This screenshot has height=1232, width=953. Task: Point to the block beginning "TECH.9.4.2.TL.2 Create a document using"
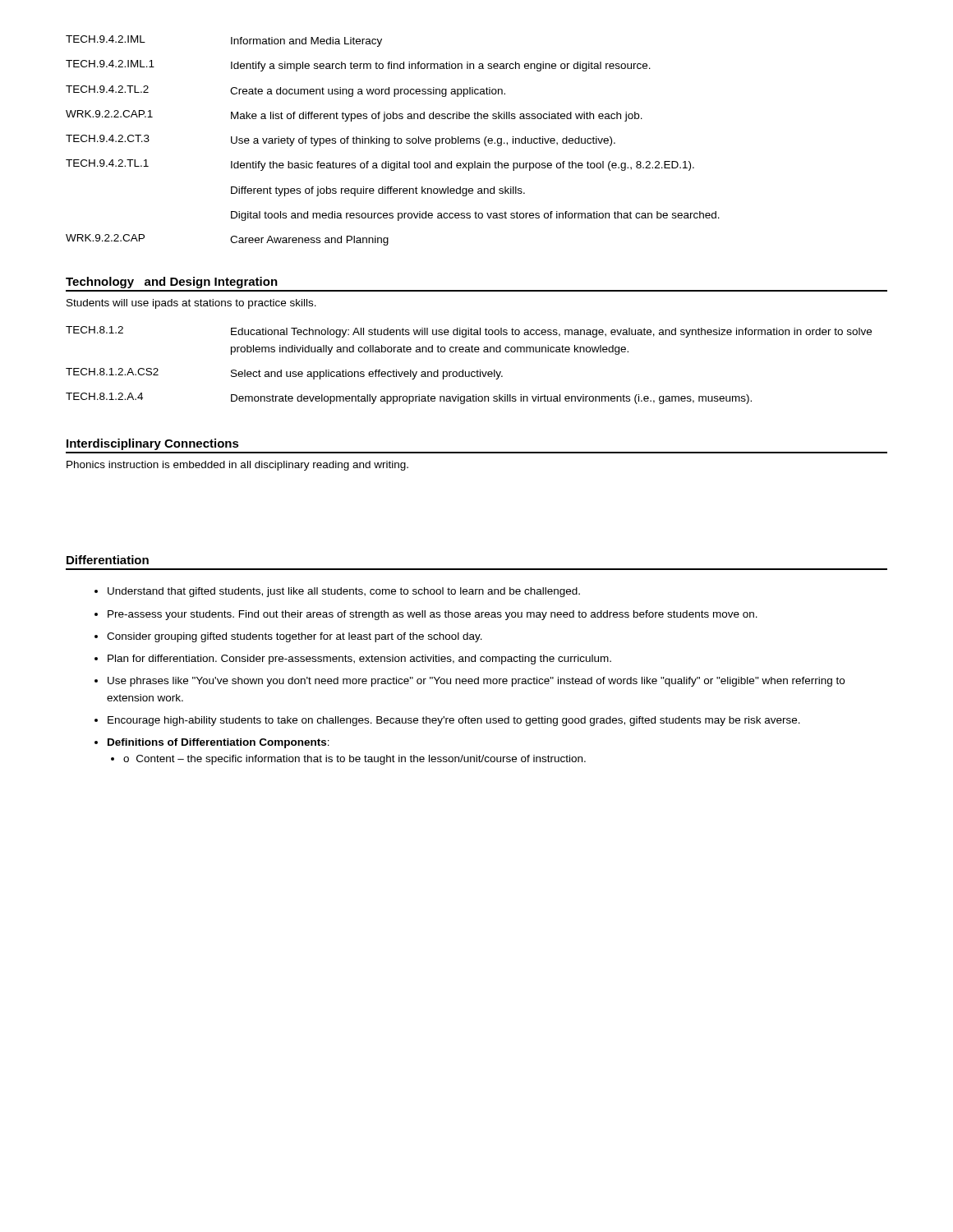click(x=476, y=91)
